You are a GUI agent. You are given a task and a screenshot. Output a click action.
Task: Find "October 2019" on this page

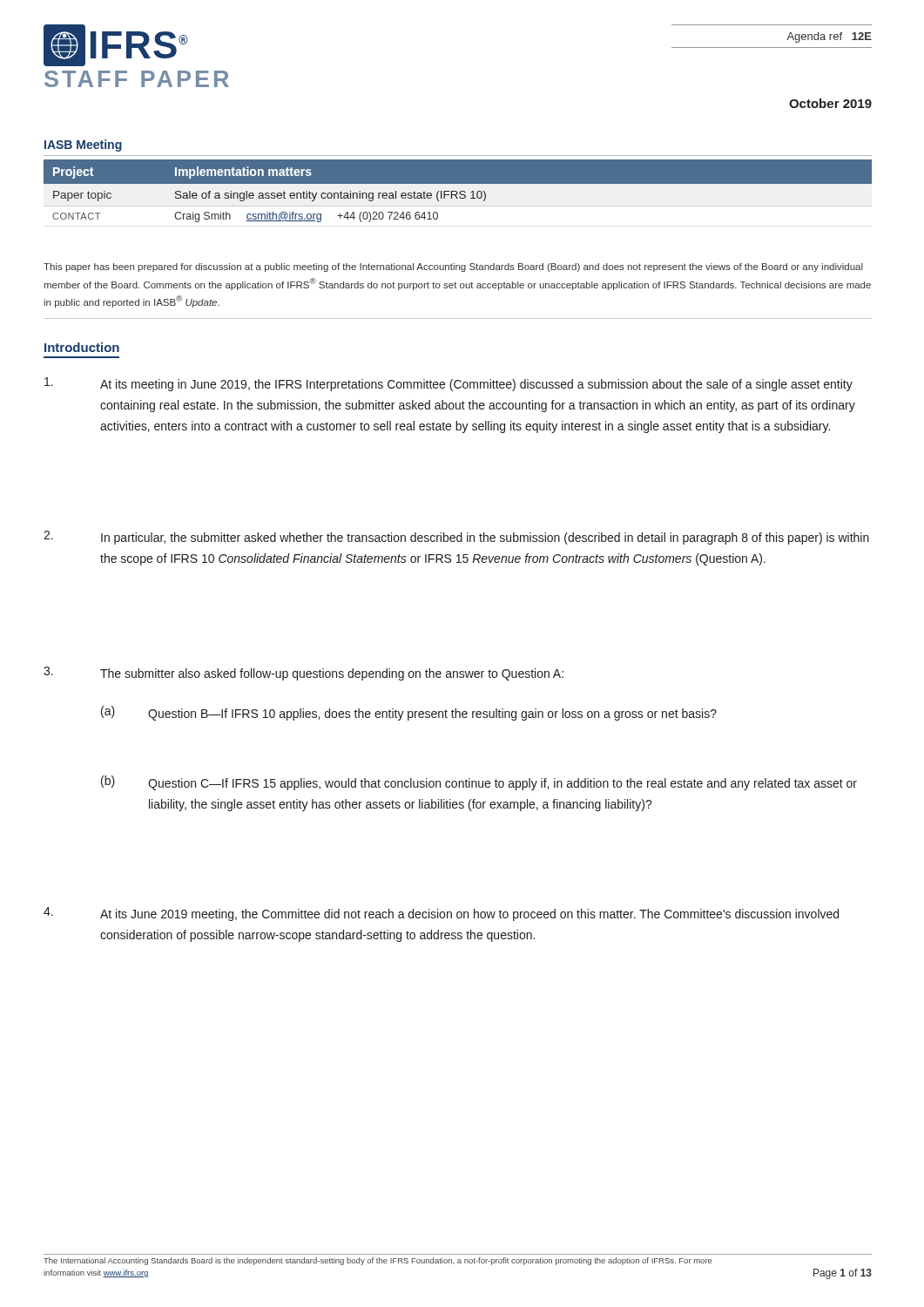[830, 103]
